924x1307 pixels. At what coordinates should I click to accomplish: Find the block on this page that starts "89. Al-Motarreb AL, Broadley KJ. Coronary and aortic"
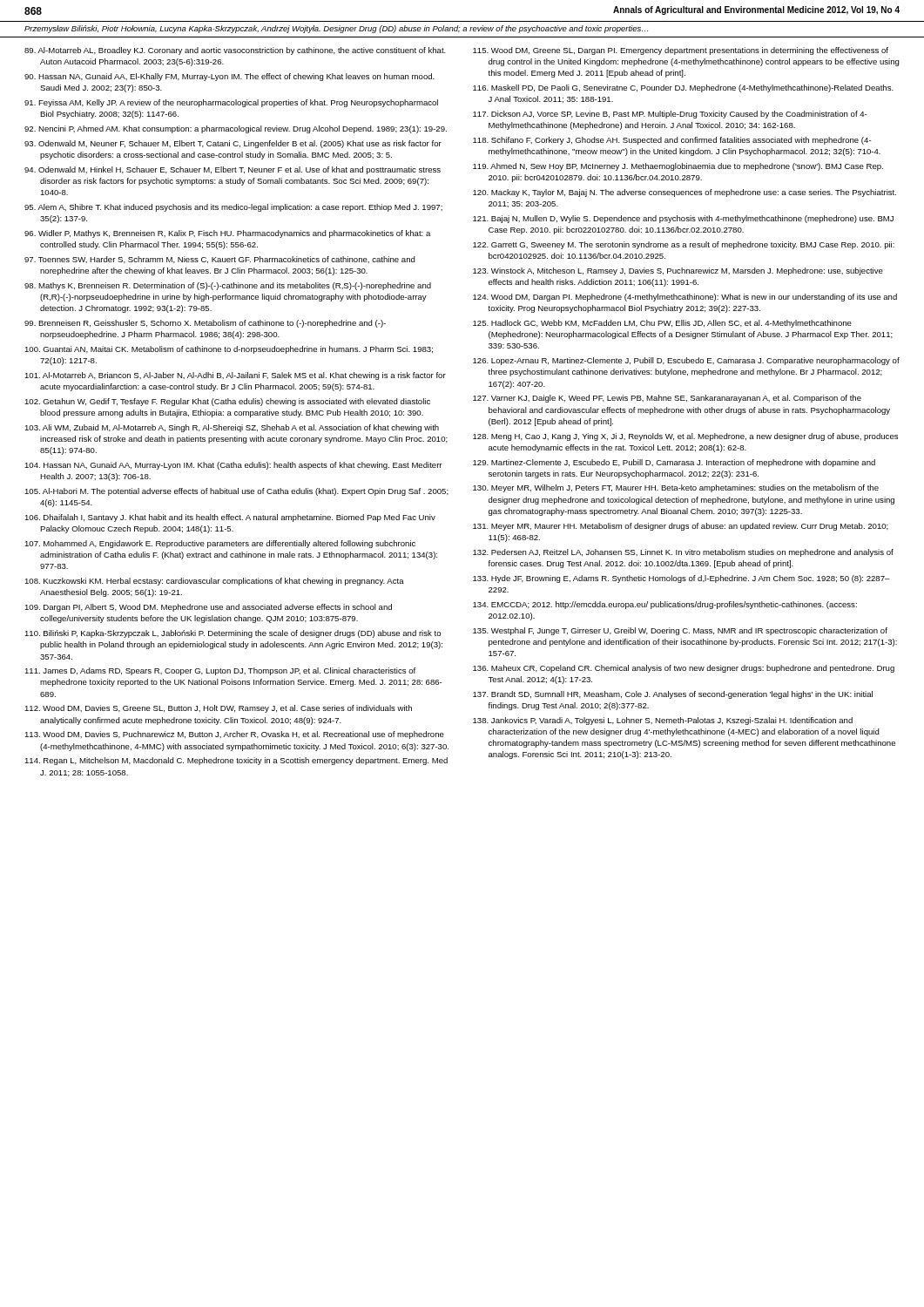[235, 56]
